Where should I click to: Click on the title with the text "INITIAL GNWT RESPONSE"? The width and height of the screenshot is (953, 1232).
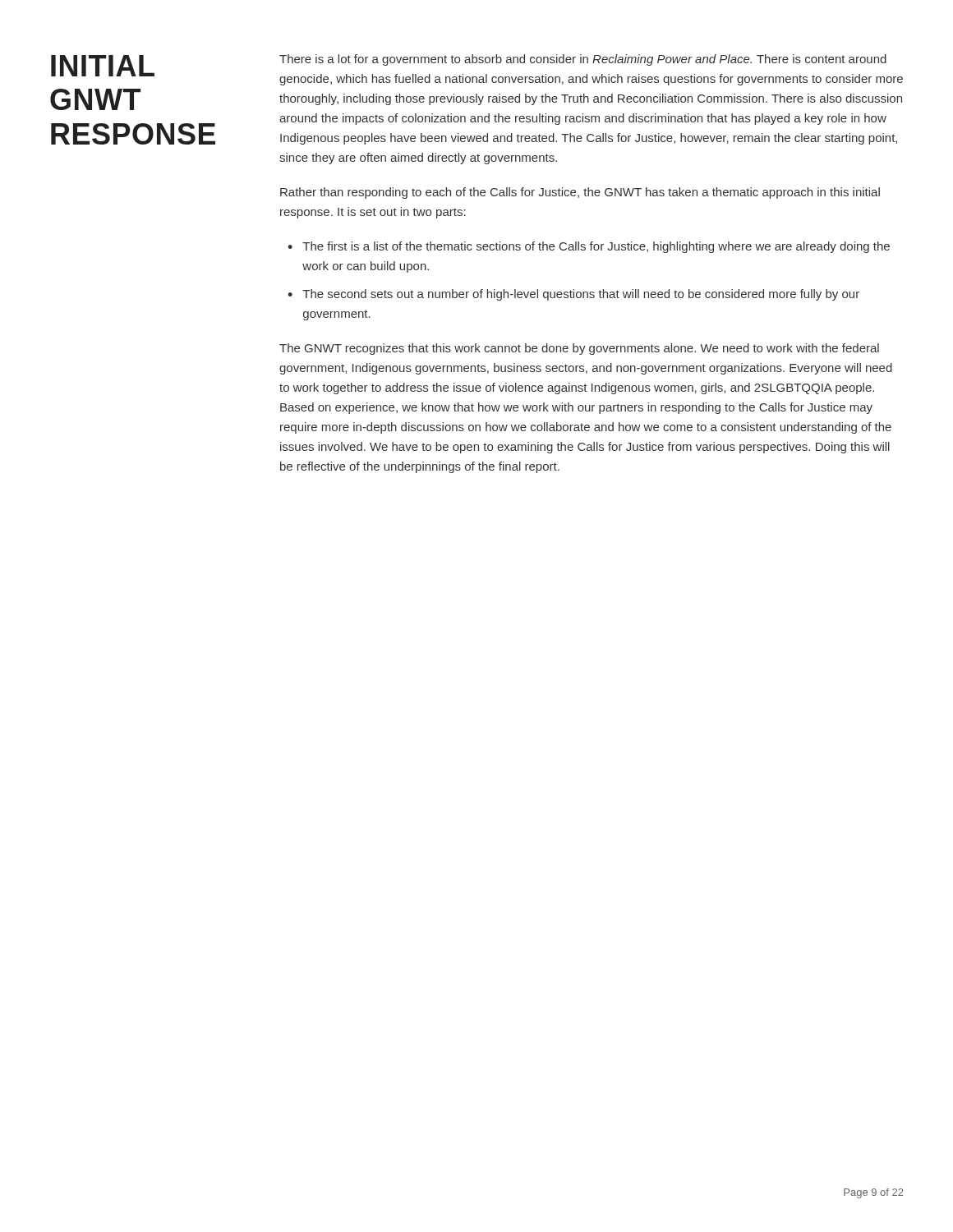[148, 100]
